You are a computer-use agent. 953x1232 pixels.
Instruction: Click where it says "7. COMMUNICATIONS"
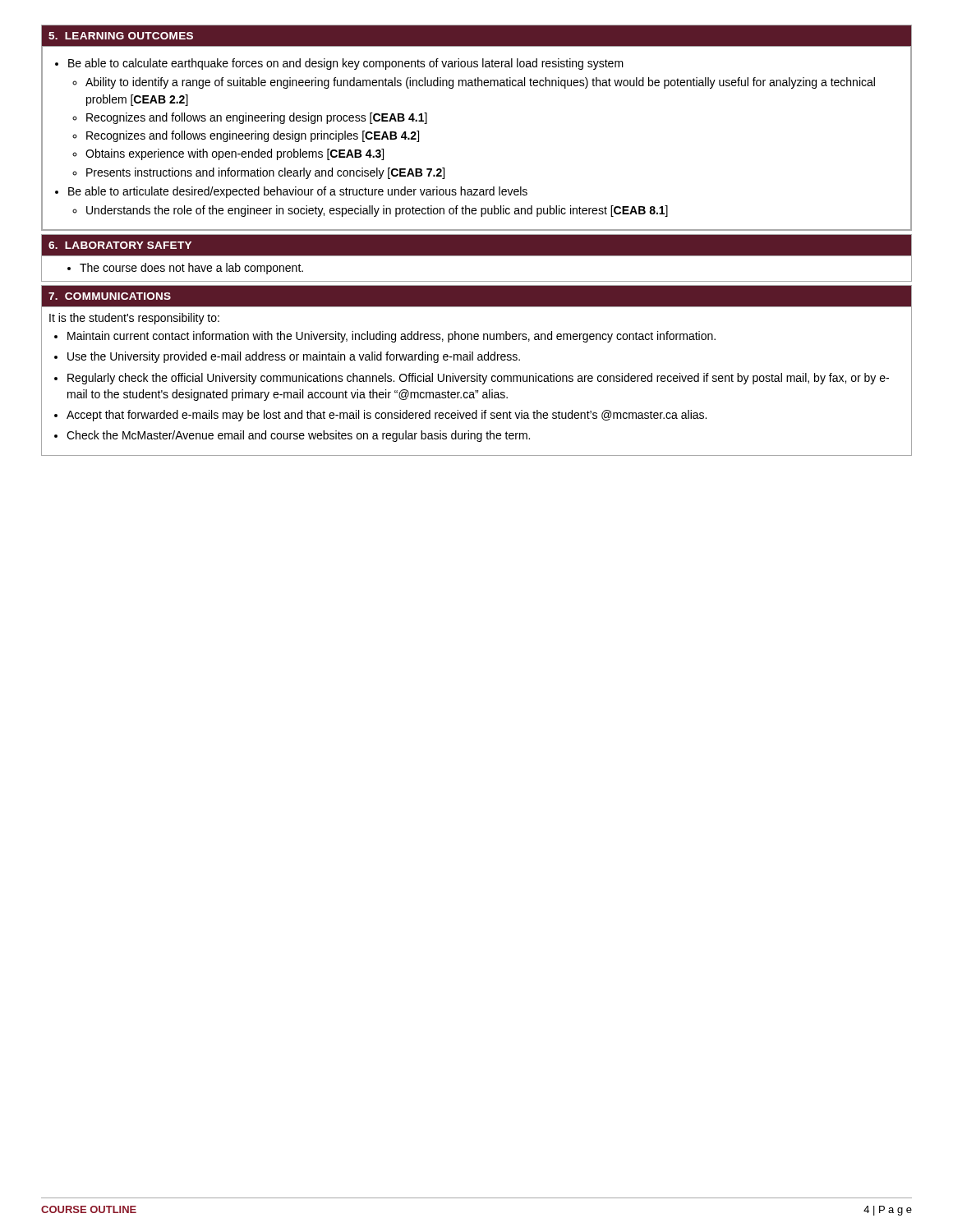click(110, 296)
